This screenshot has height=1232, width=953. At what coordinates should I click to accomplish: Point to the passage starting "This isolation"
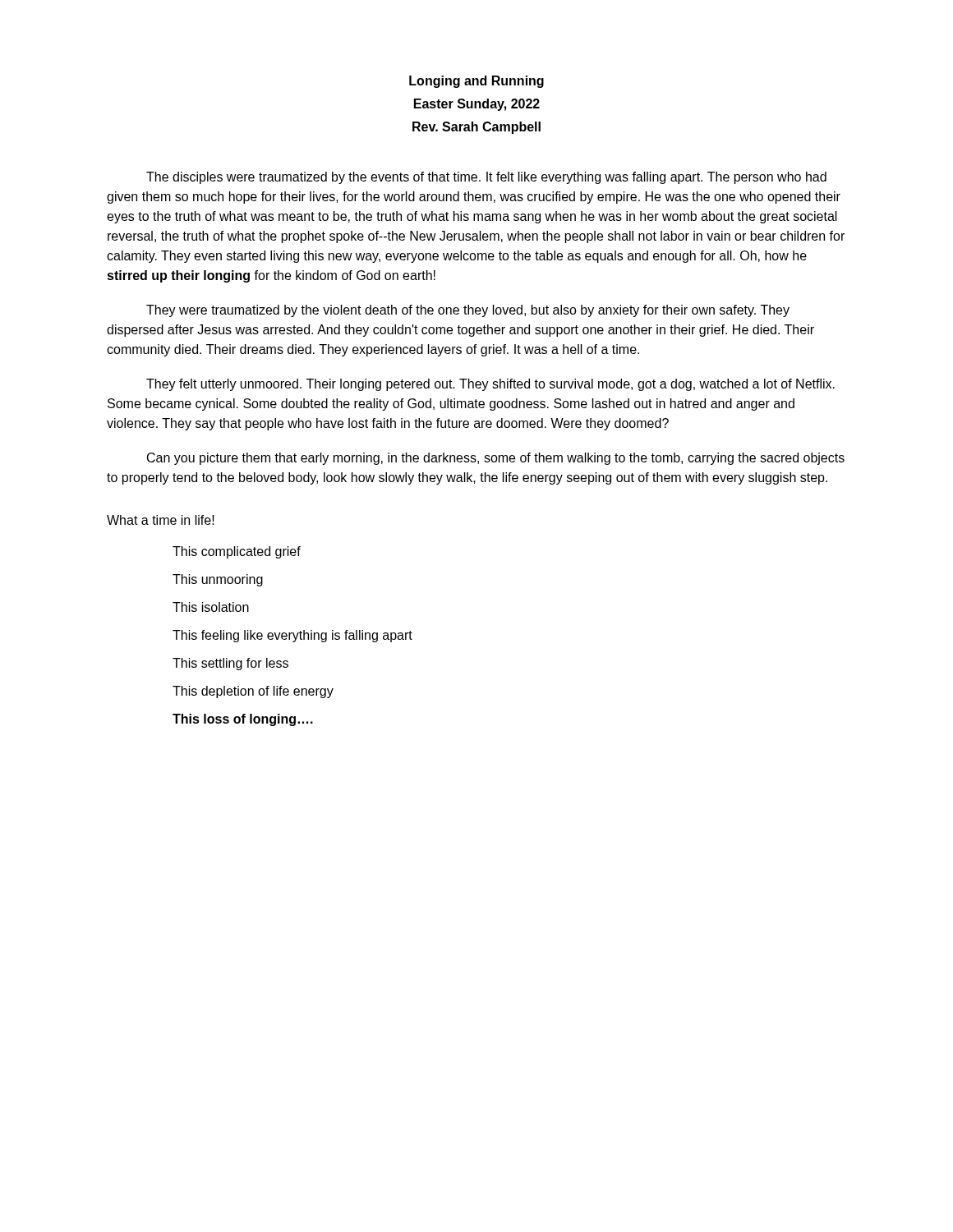[211, 607]
